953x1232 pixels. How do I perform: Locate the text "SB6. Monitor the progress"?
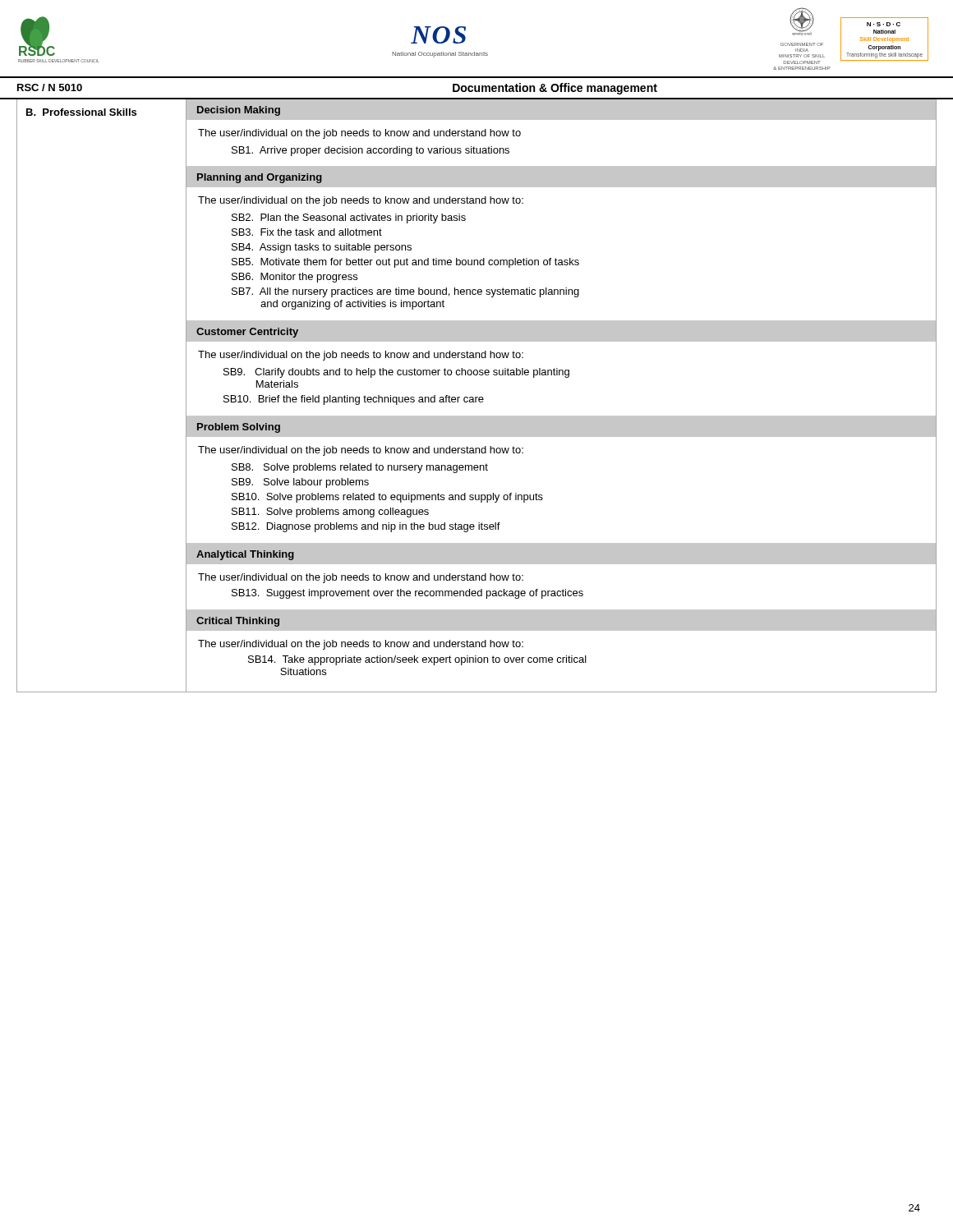coord(294,276)
